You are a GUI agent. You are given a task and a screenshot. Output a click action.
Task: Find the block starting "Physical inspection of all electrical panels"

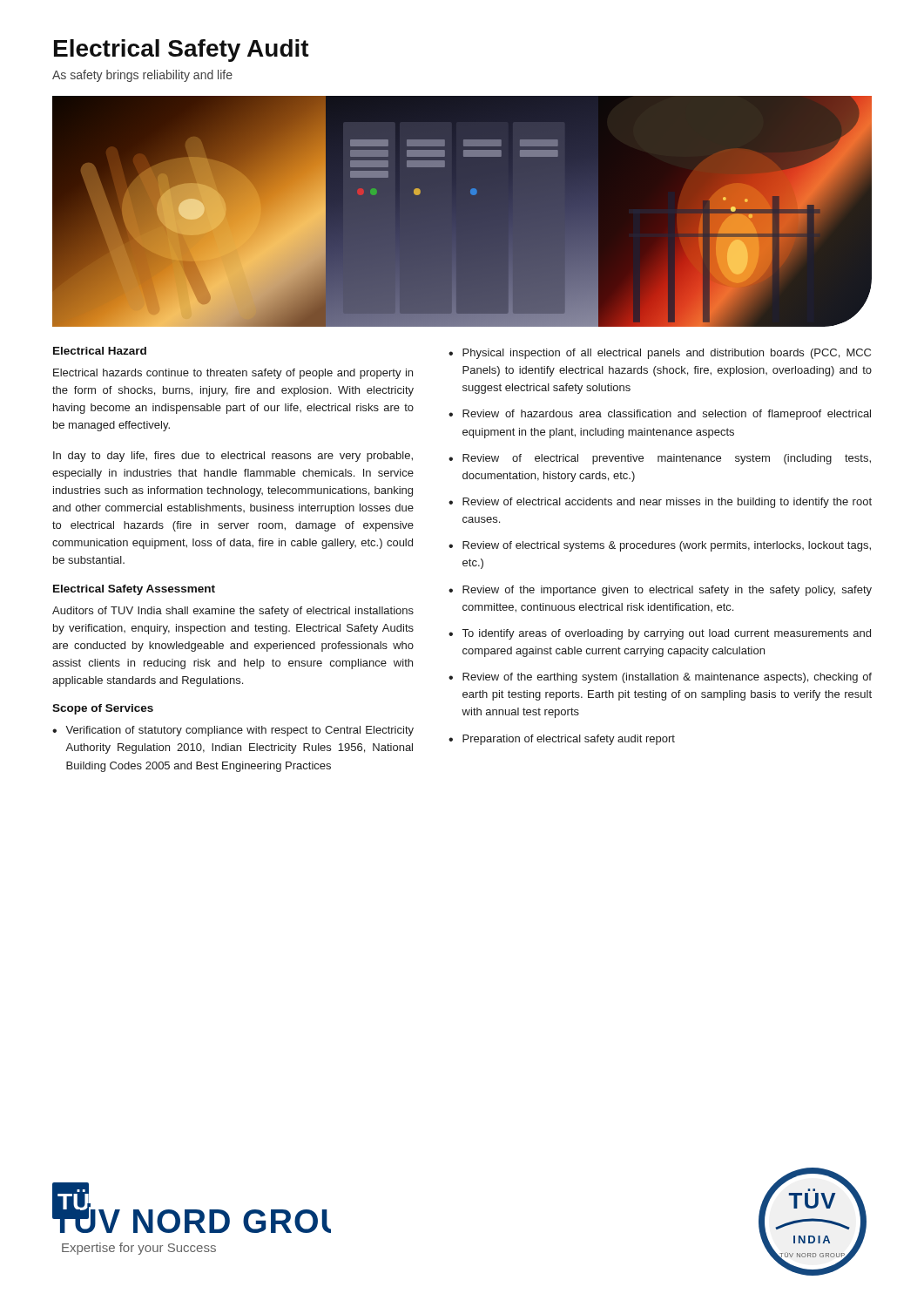667,370
